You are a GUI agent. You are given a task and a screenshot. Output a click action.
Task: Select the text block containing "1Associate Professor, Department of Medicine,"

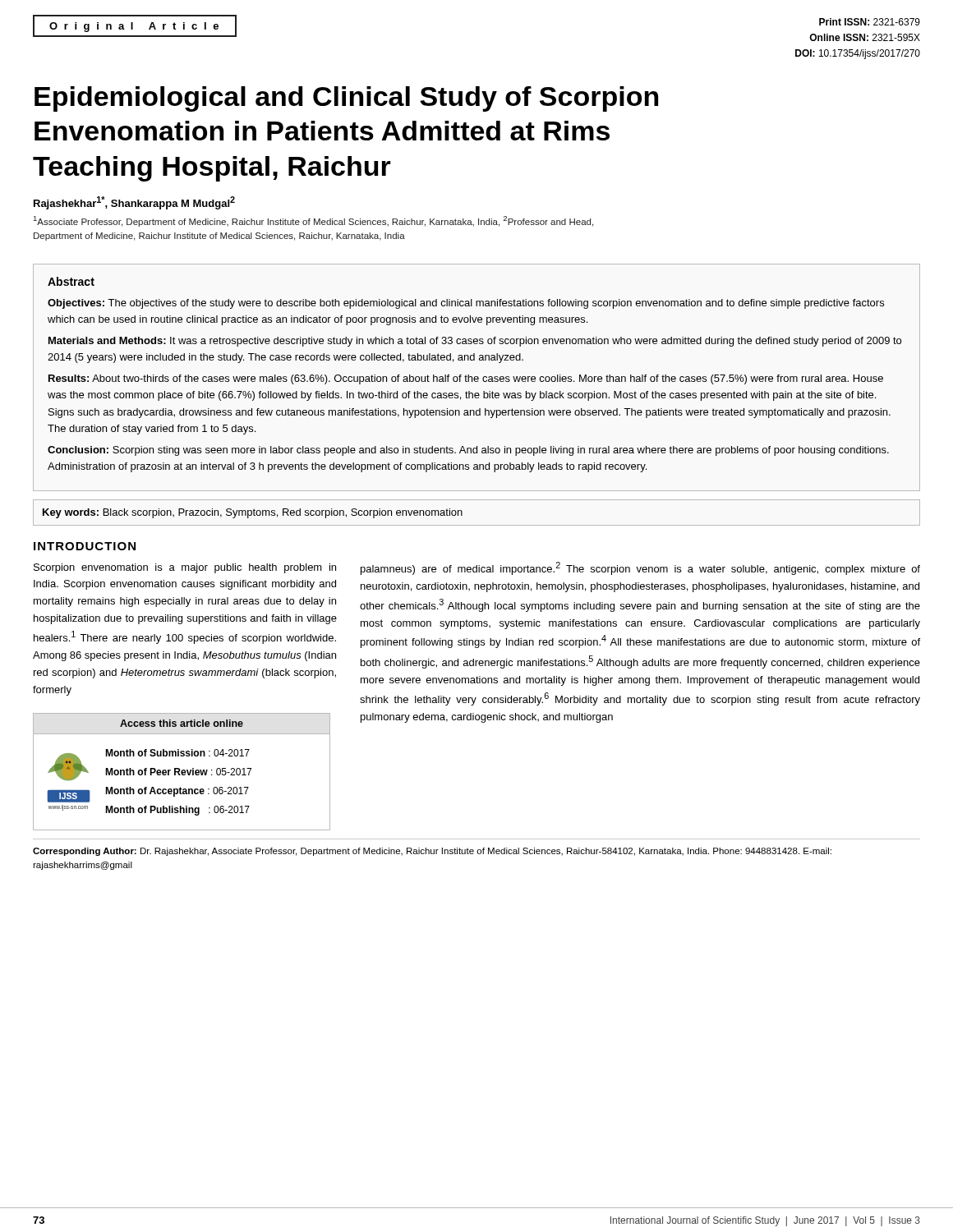coord(313,227)
